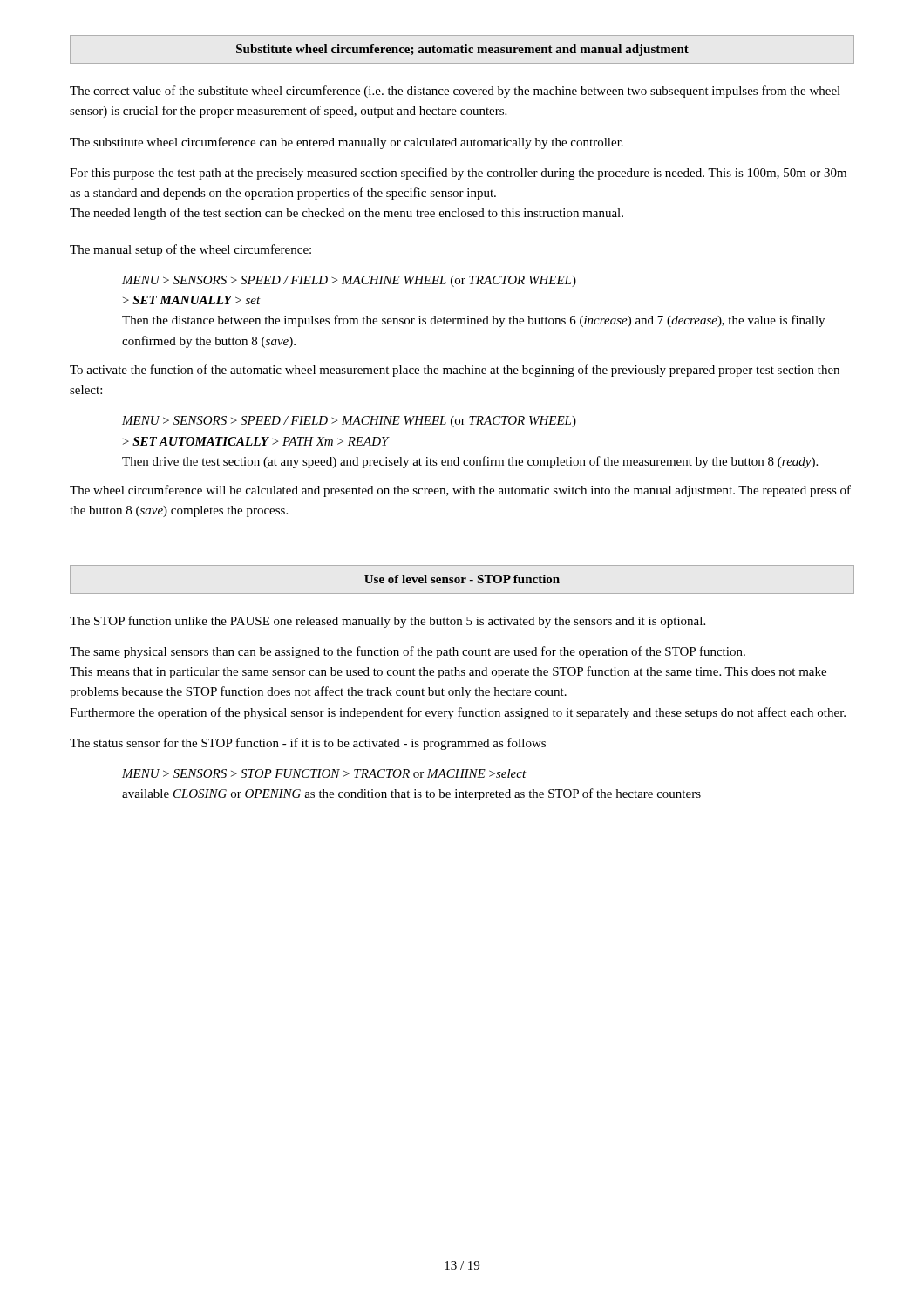Point to the passage starting "Substitute wheel circumference;"

click(x=462, y=49)
